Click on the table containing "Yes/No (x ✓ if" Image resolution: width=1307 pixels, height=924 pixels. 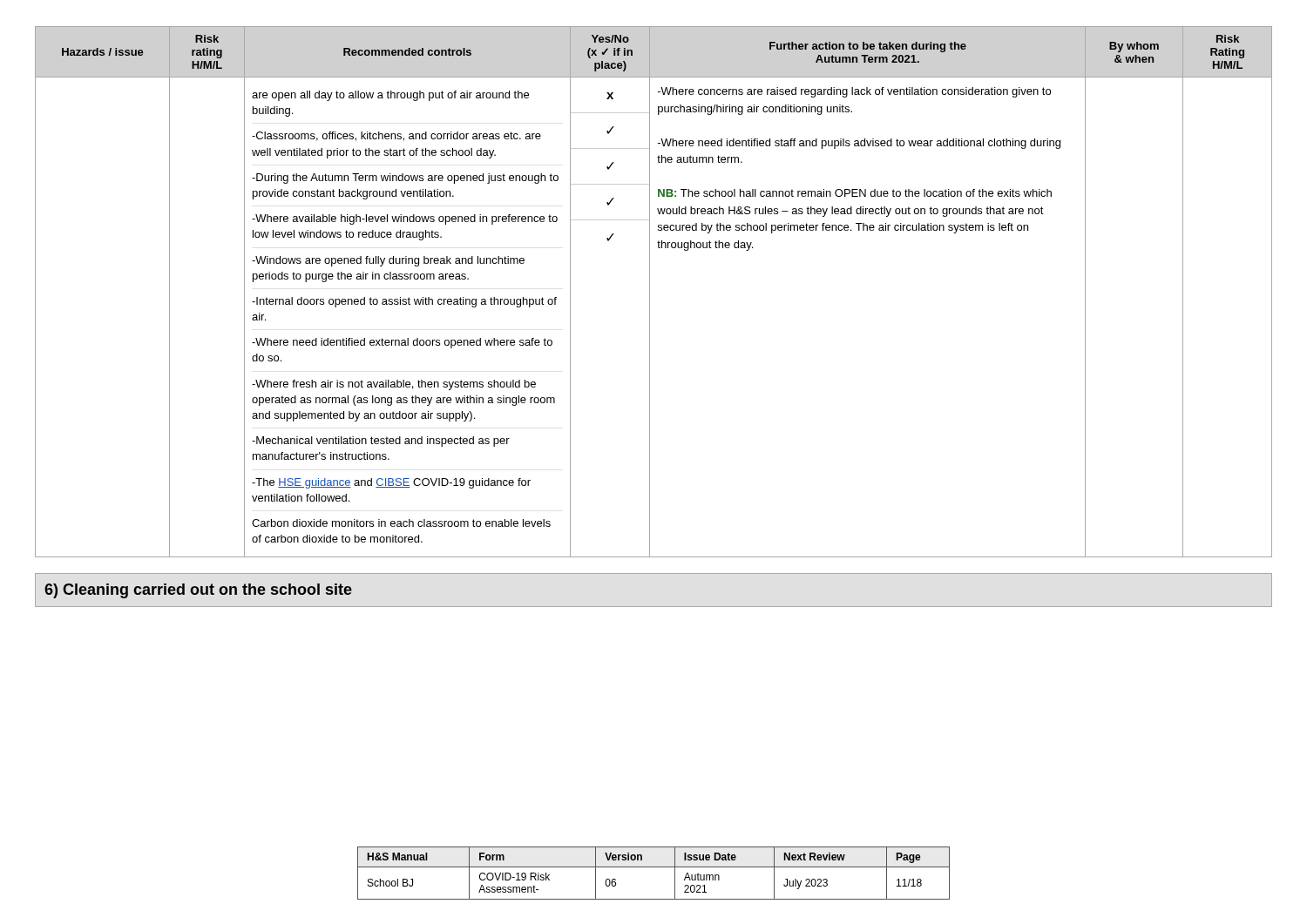654,292
